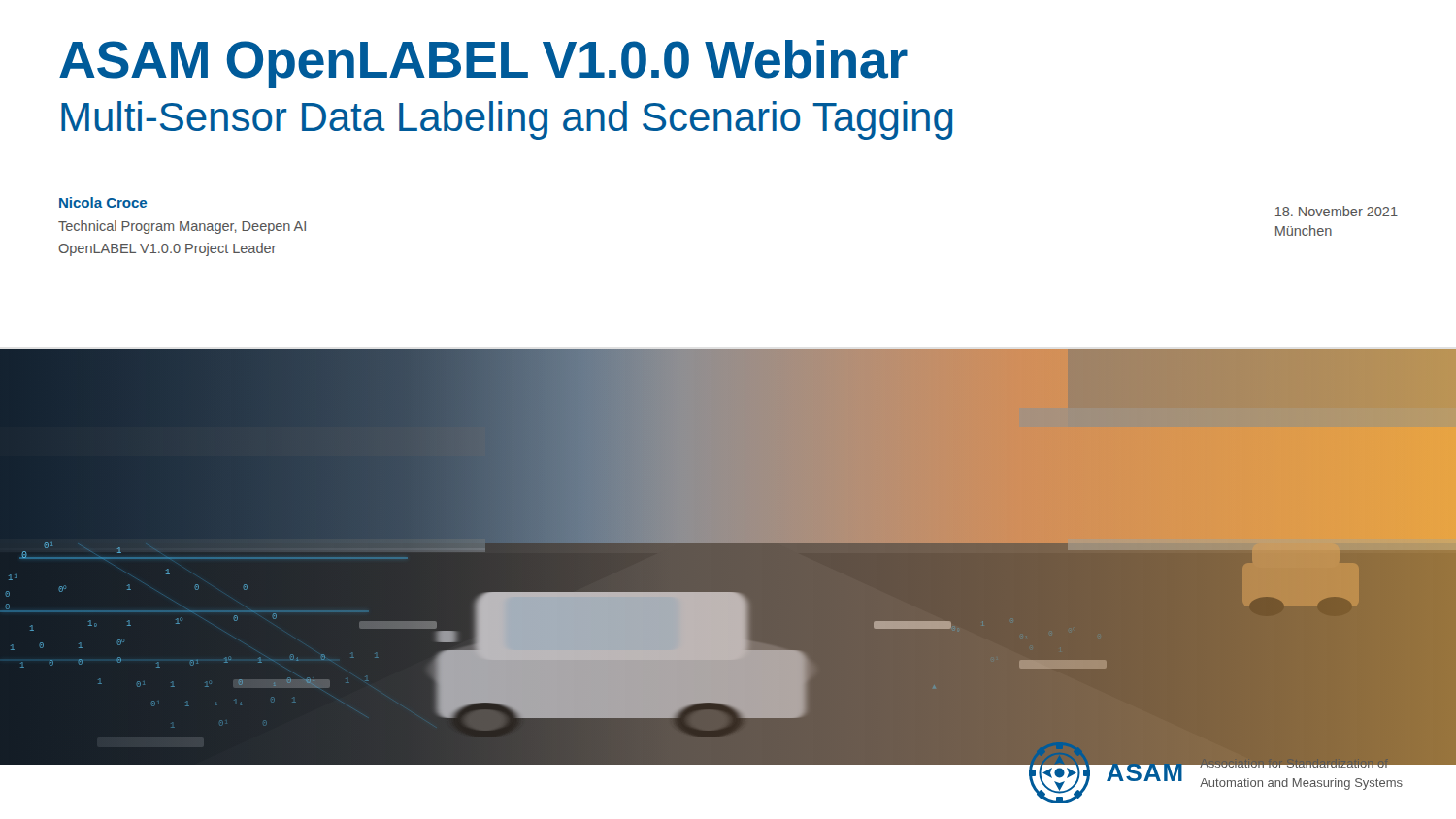Select the photo
Screen dimensions: 819x1456
[728, 557]
